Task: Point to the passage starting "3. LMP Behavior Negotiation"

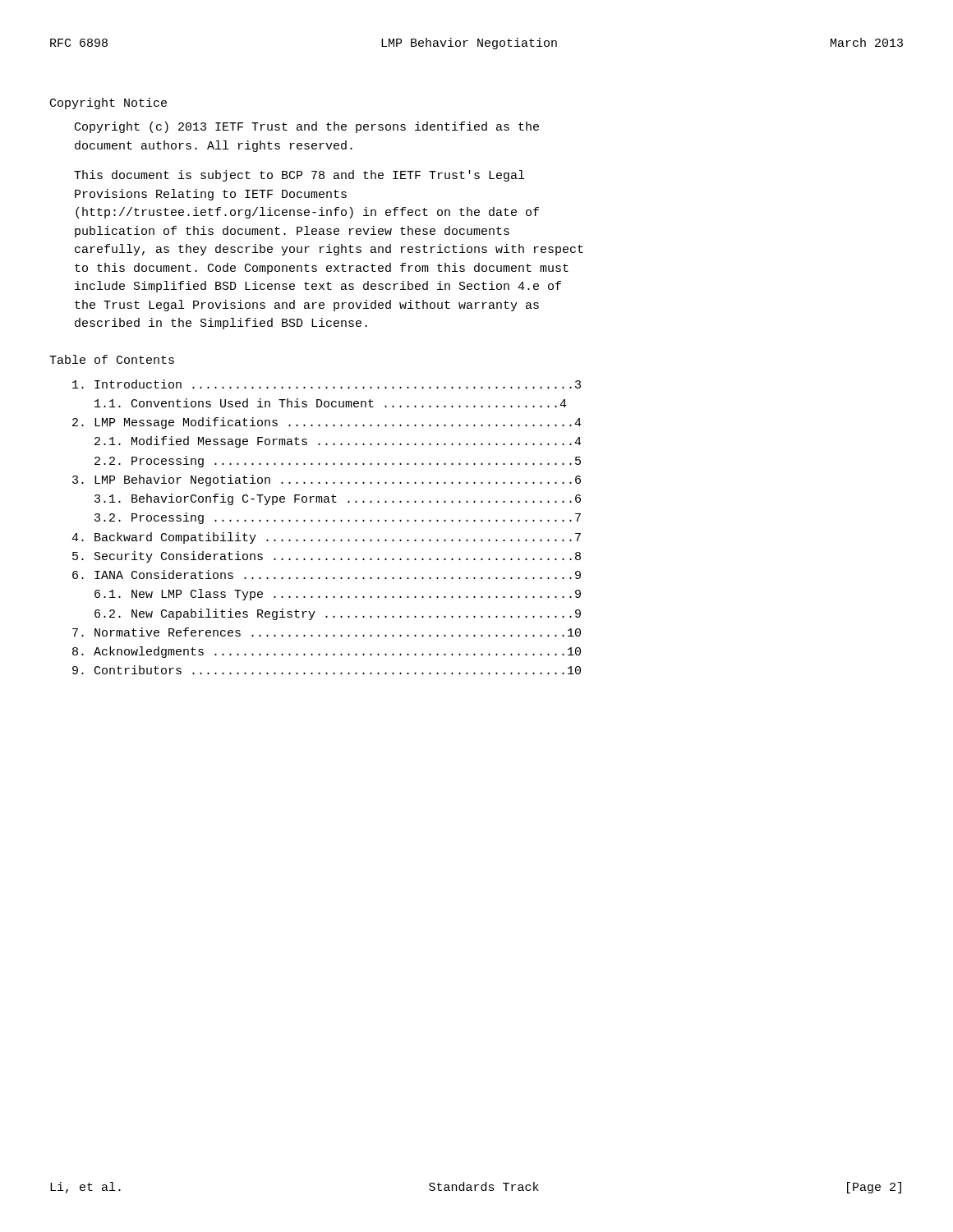Action: [315, 481]
